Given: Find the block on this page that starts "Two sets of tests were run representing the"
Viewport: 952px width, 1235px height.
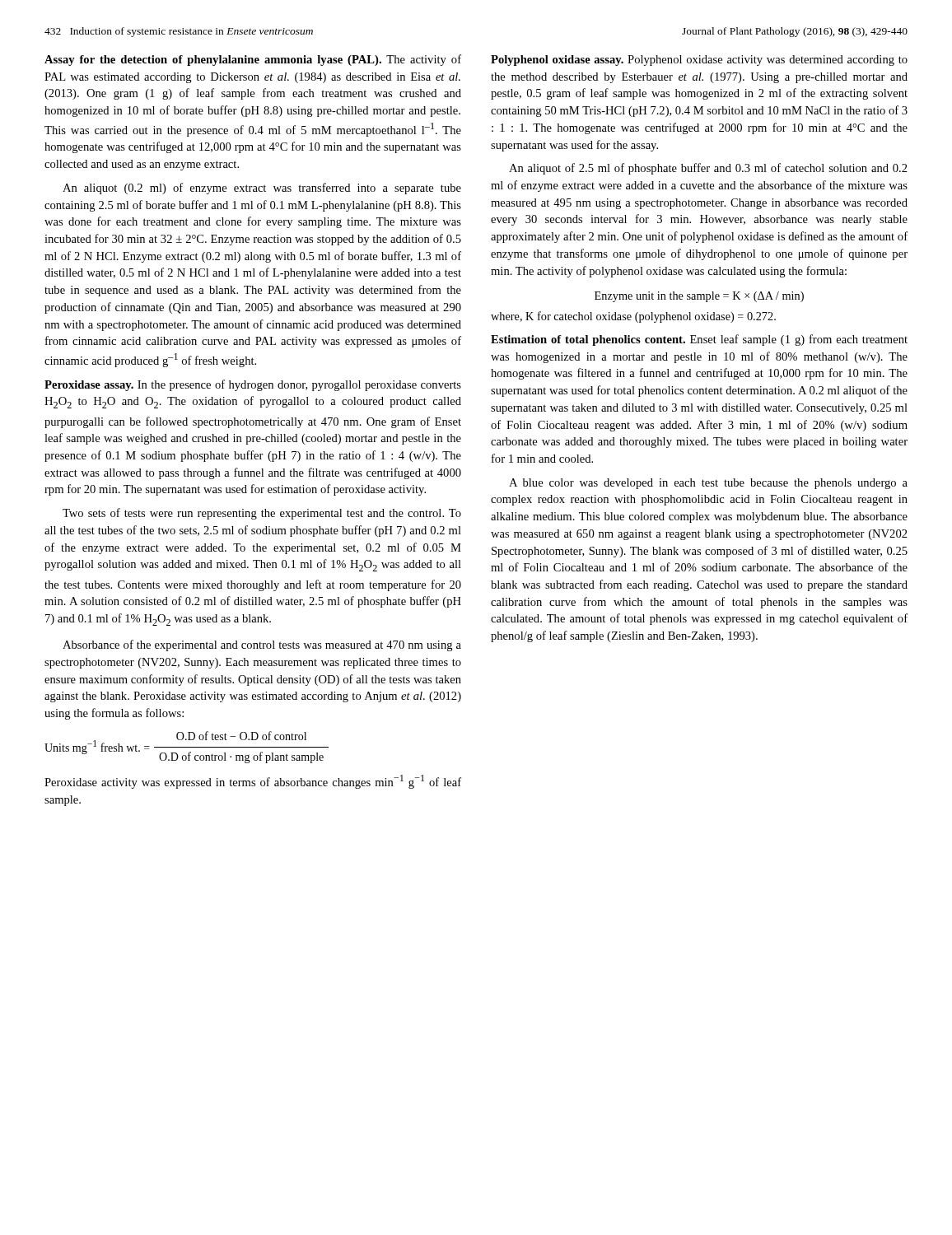Looking at the screenshot, I should 253,567.
